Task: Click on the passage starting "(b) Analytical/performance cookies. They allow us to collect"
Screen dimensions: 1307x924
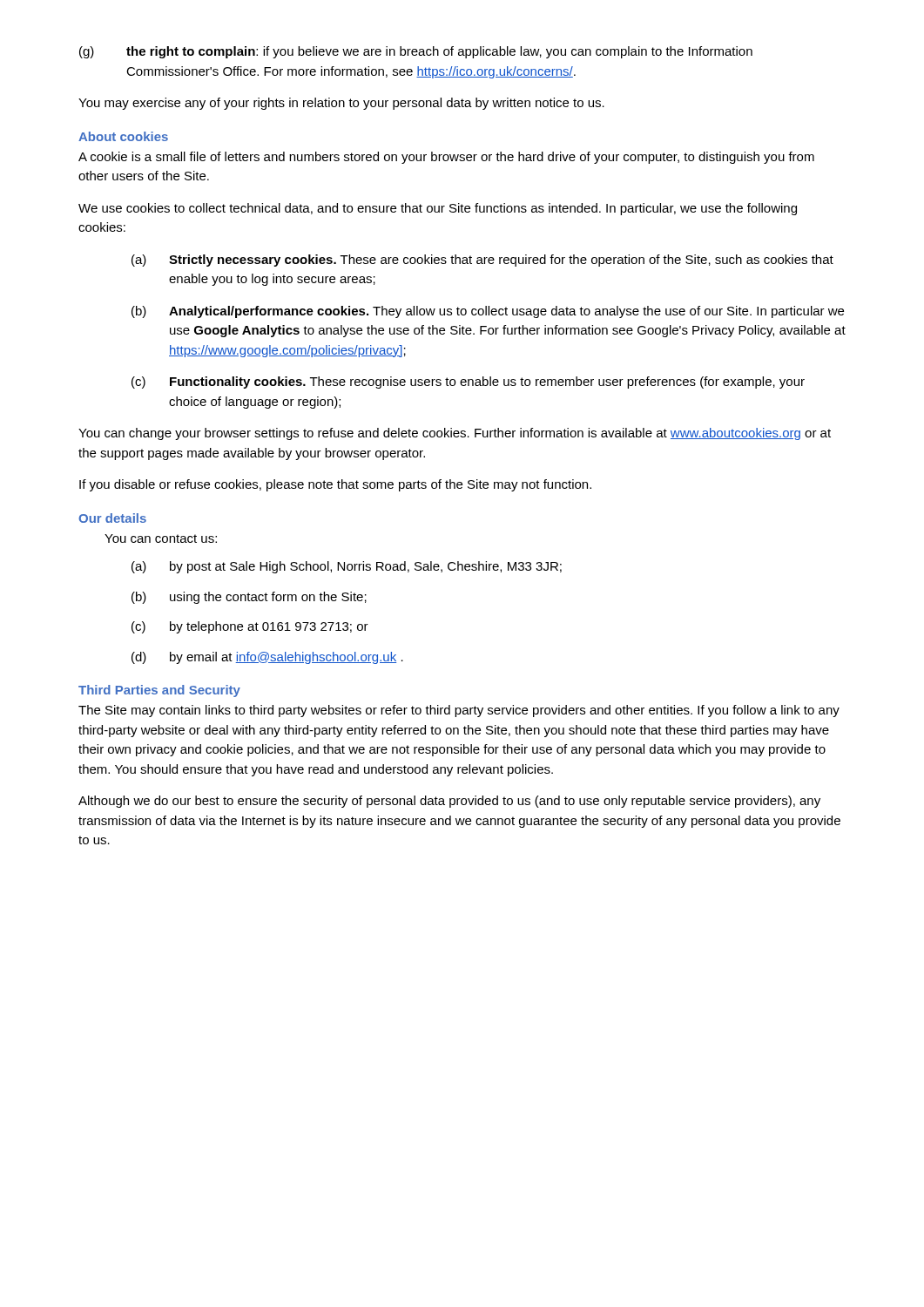Action: [488, 330]
